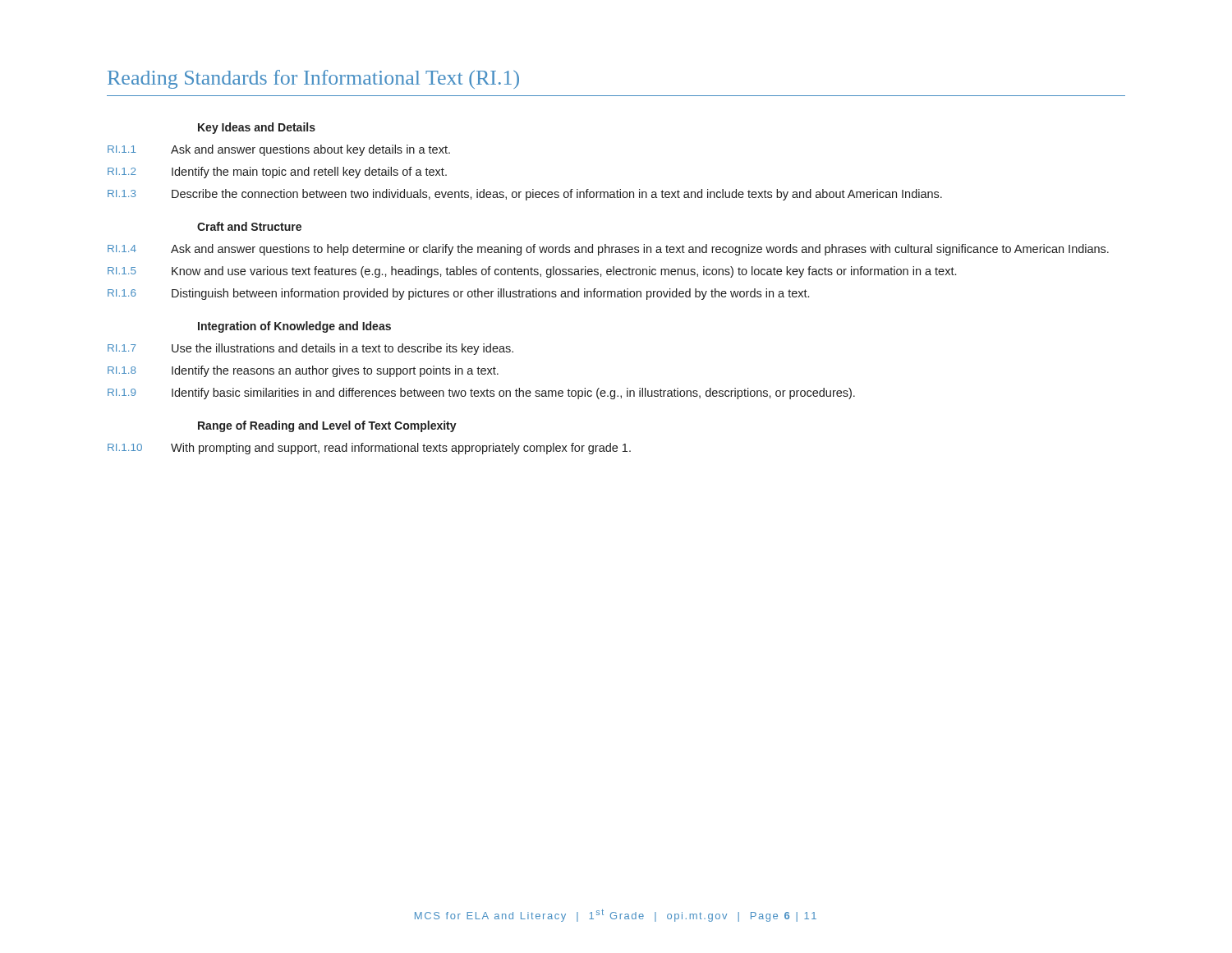1232x953 pixels.
Task: Point to the element starting "Integration of Knowledge and"
Action: pyautogui.click(x=294, y=326)
